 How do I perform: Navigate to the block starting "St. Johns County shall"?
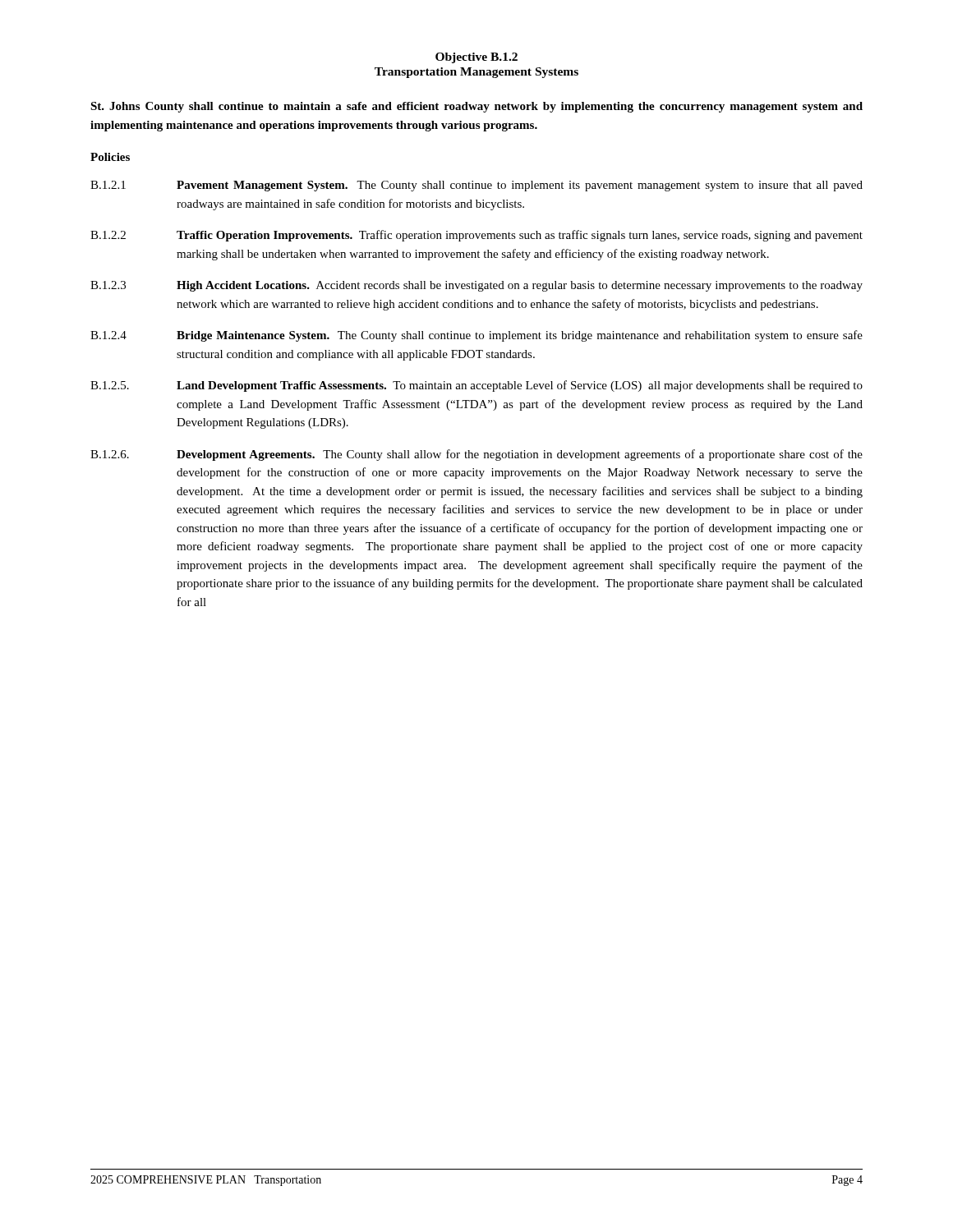476,115
